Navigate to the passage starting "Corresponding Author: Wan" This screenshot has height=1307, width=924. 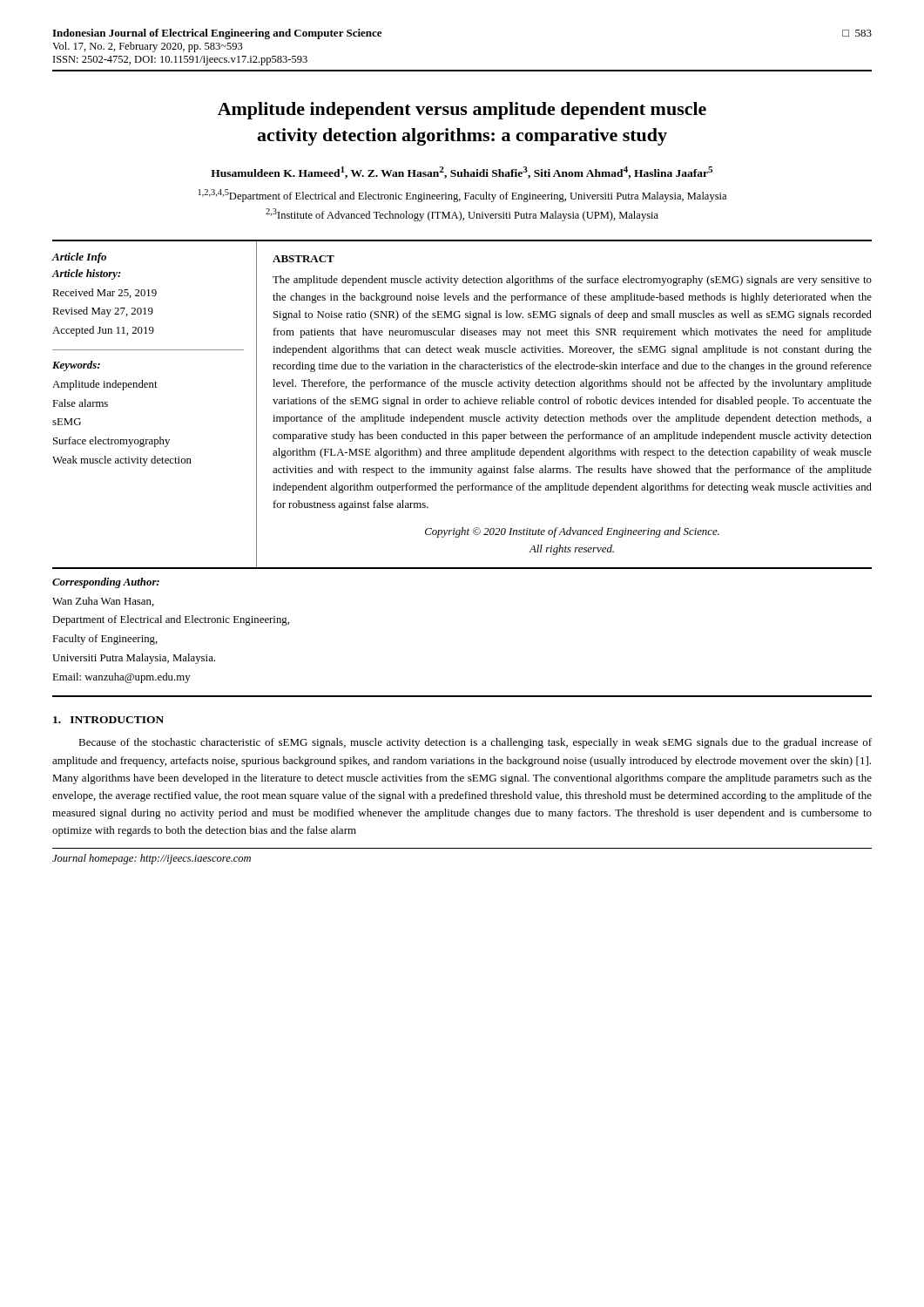(x=106, y=583)
